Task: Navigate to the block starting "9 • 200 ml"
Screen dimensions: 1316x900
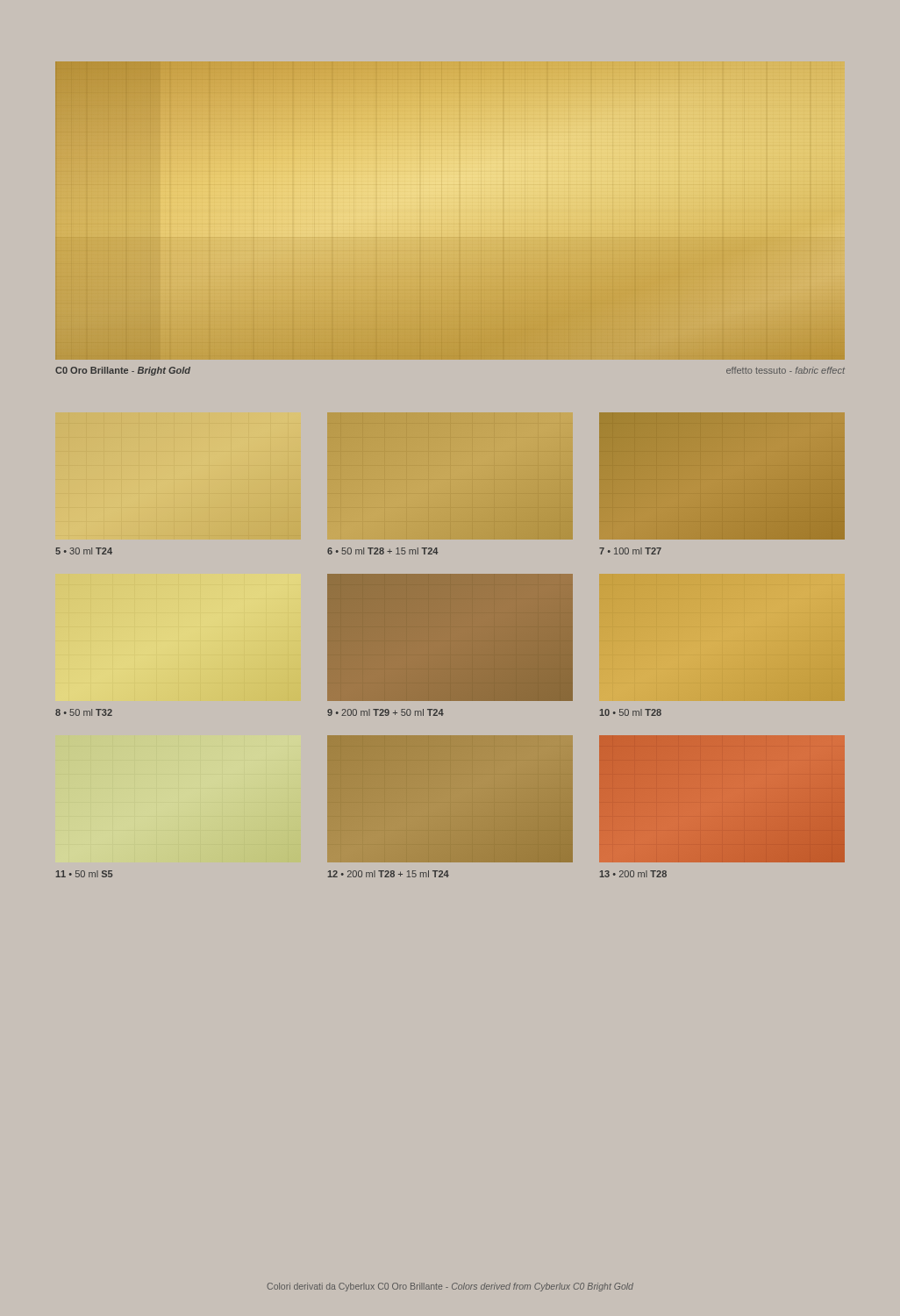Action: pyautogui.click(x=385, y=712)
